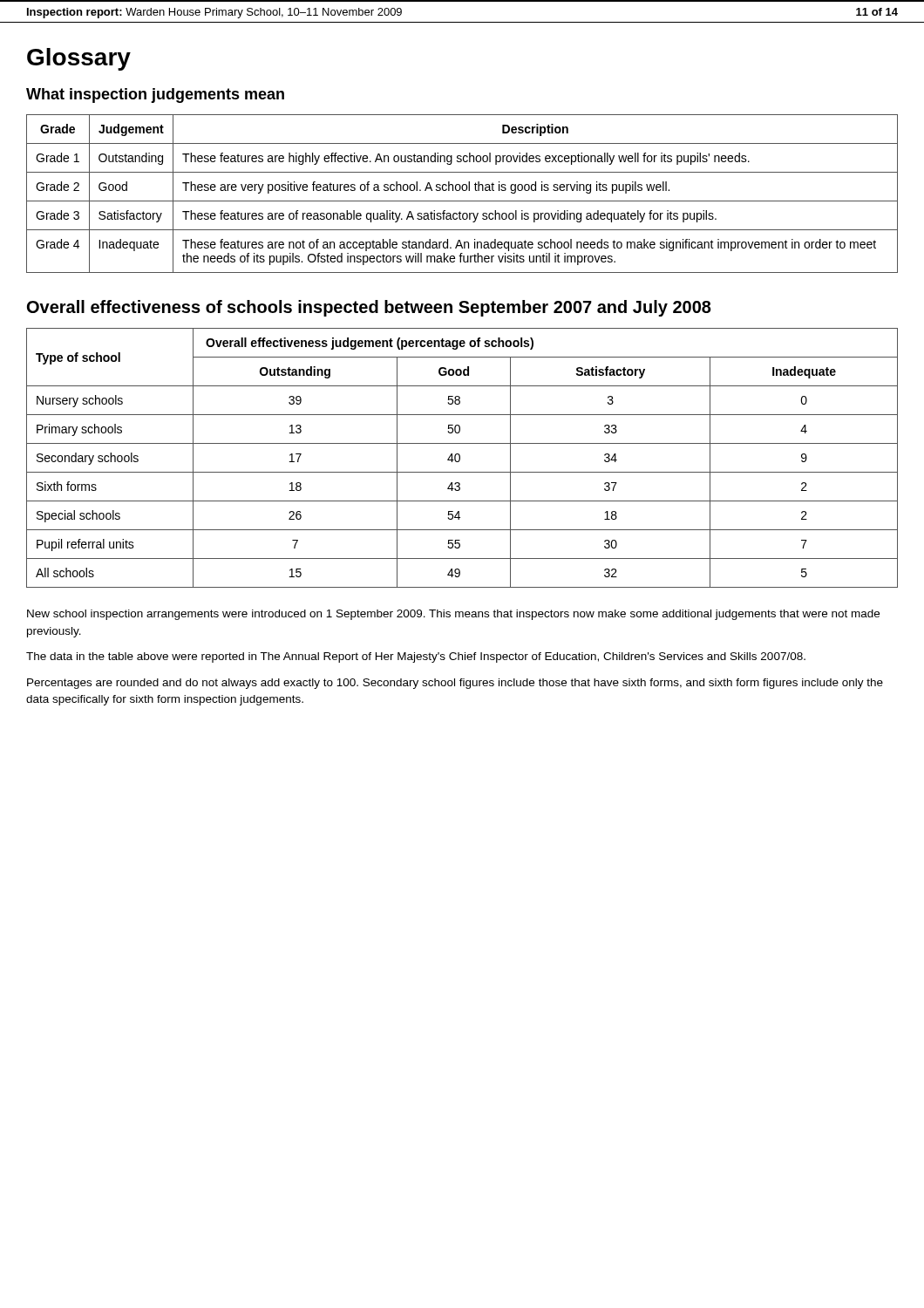Find the table that mentions "Primary schools"
The width and height of the screenshot is (924, 1308).
(x=462, y=458)
